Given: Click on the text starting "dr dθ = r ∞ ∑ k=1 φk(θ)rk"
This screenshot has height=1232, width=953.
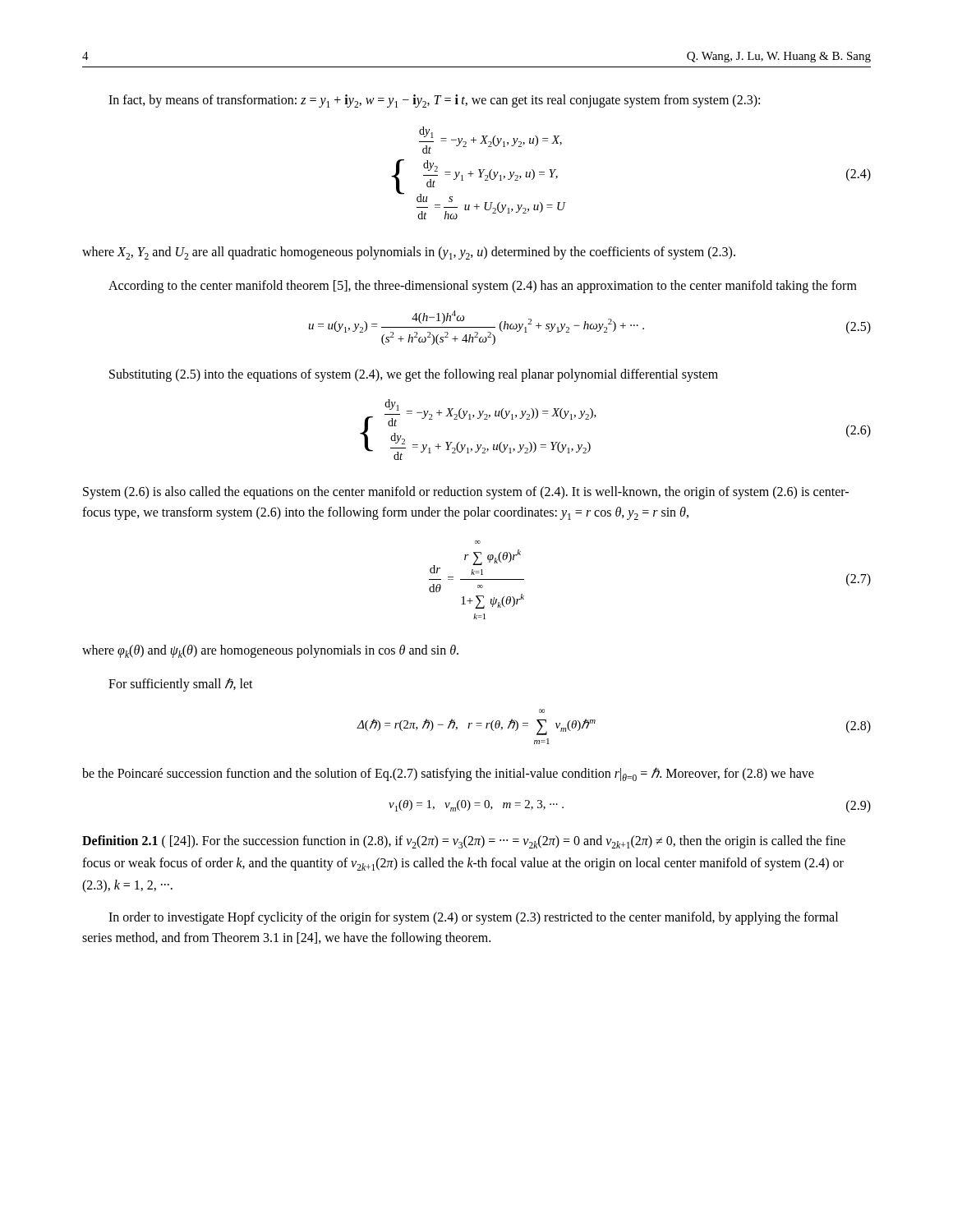Looking at the screenshot, I should (x=476, y=579).
